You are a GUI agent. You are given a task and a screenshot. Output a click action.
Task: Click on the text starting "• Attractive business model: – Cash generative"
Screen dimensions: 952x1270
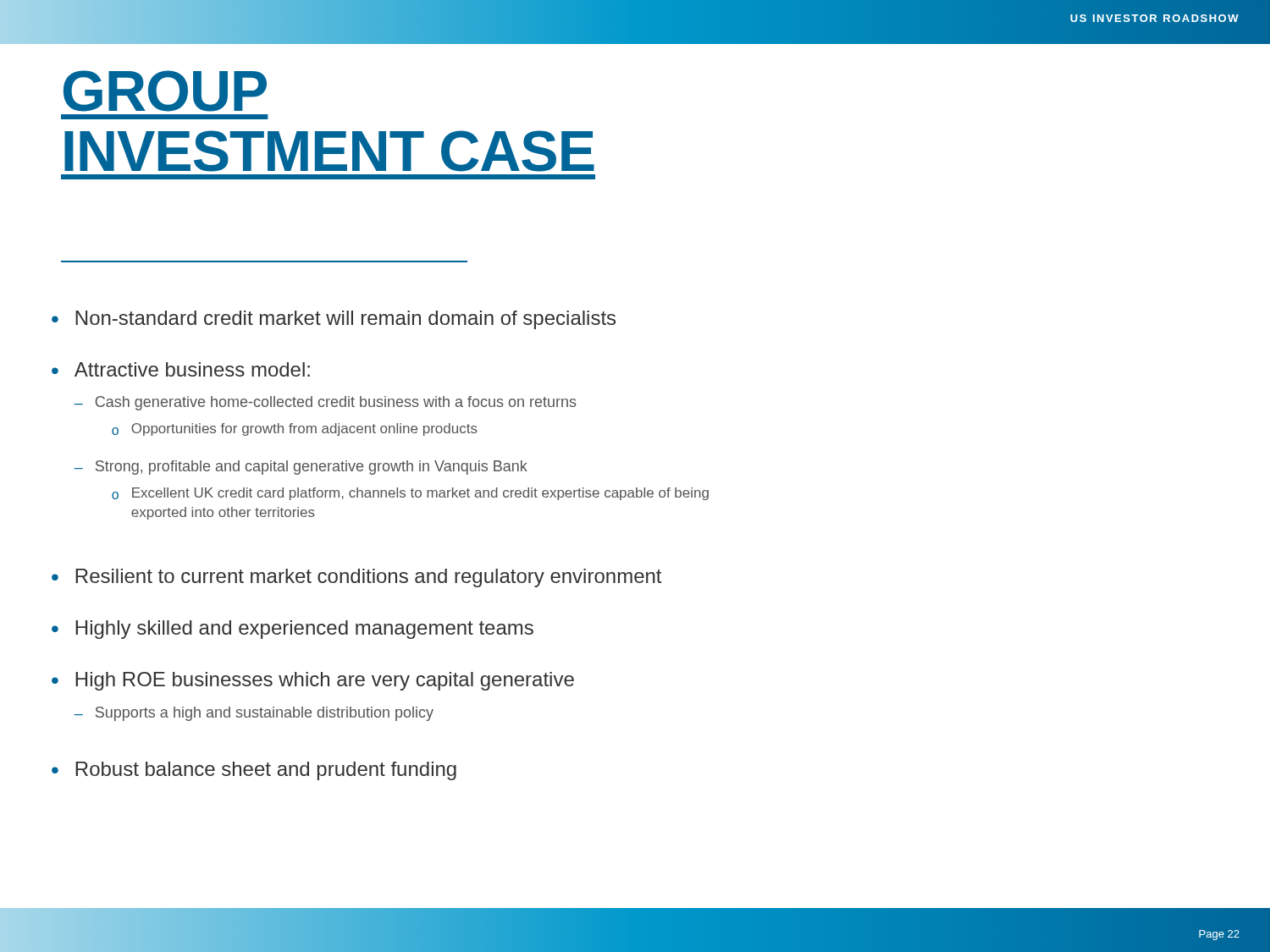click(181, 369)
